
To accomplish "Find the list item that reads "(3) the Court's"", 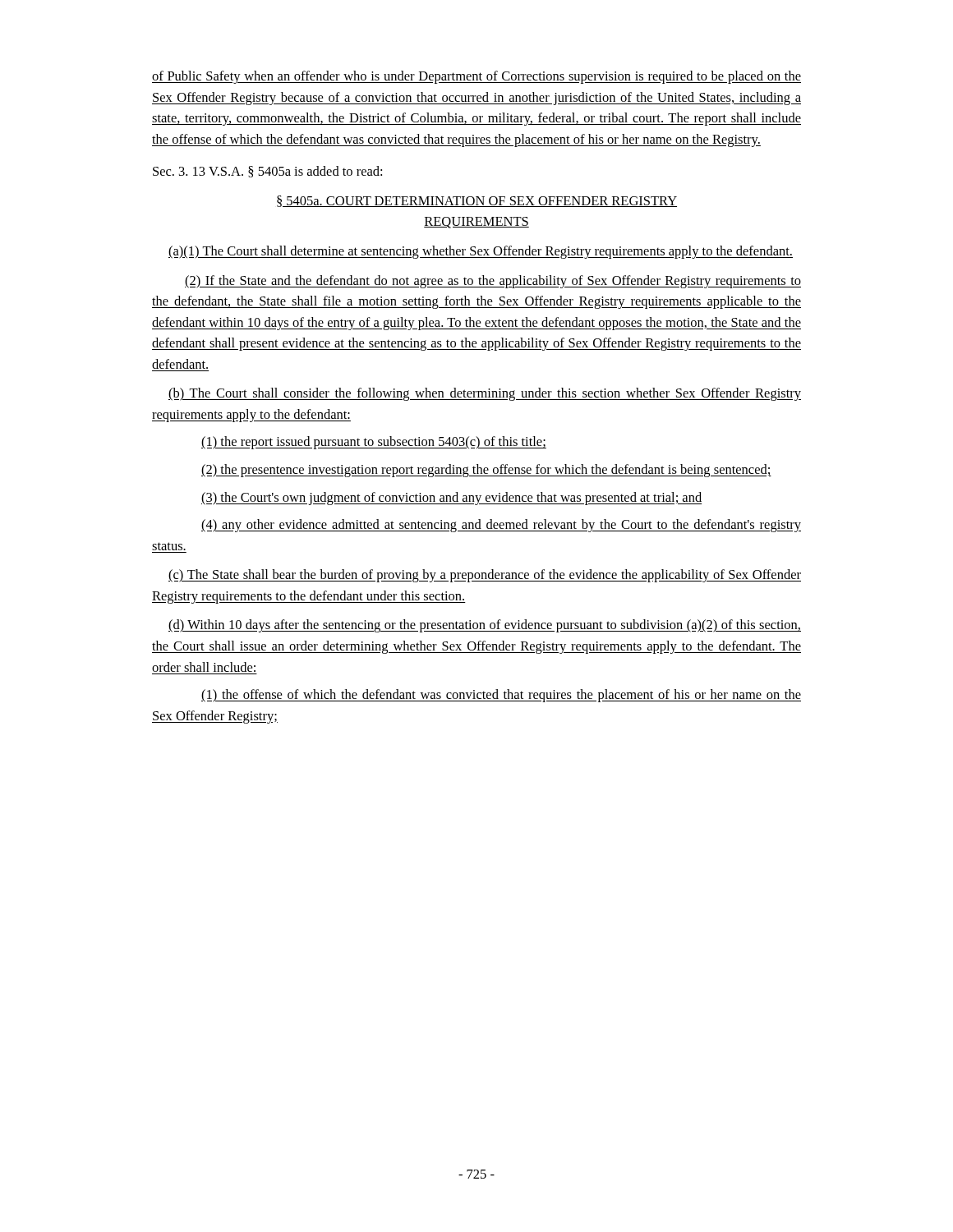I will [452, 497].
